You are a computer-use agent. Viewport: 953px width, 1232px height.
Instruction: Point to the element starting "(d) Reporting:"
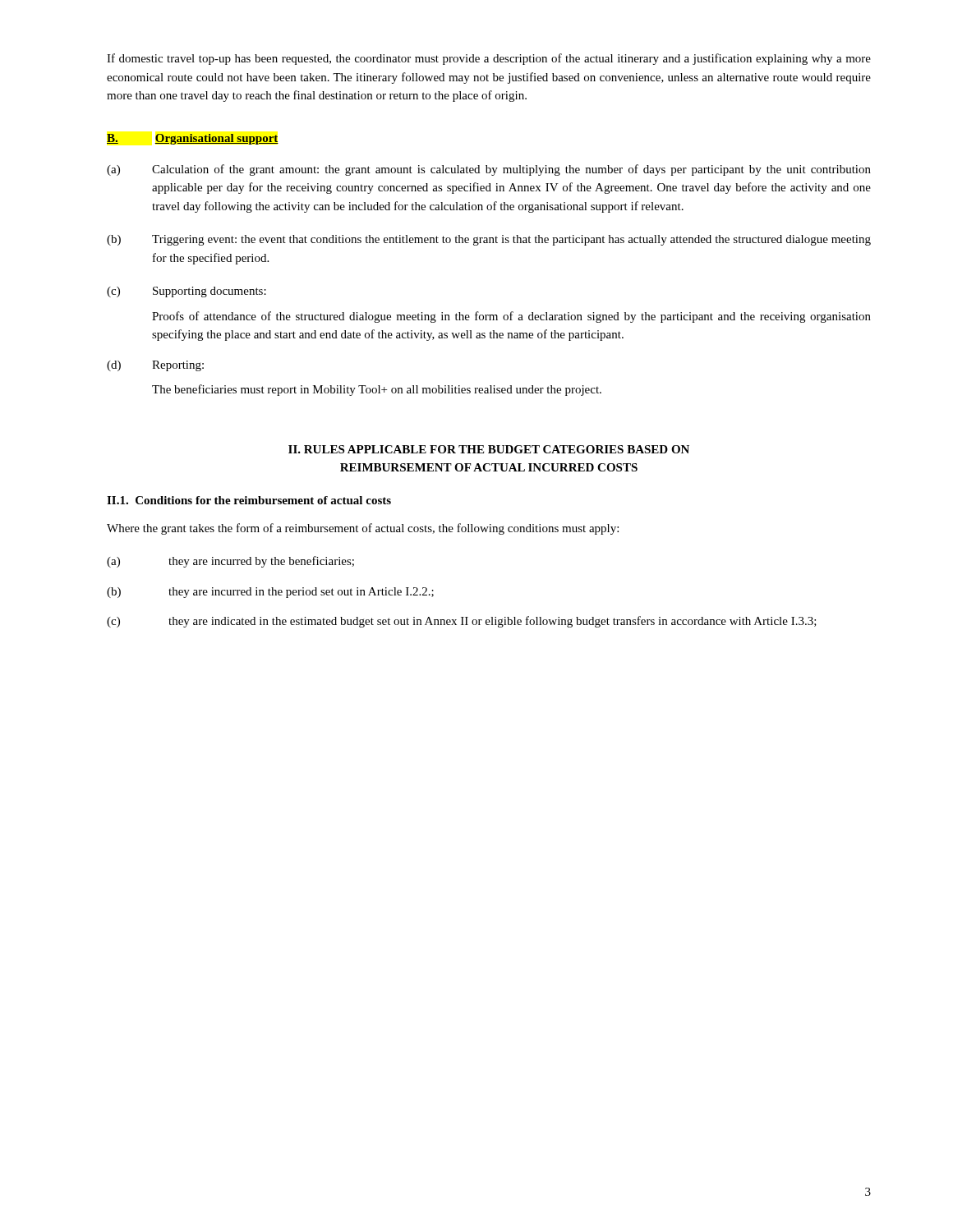coord(155,366)
